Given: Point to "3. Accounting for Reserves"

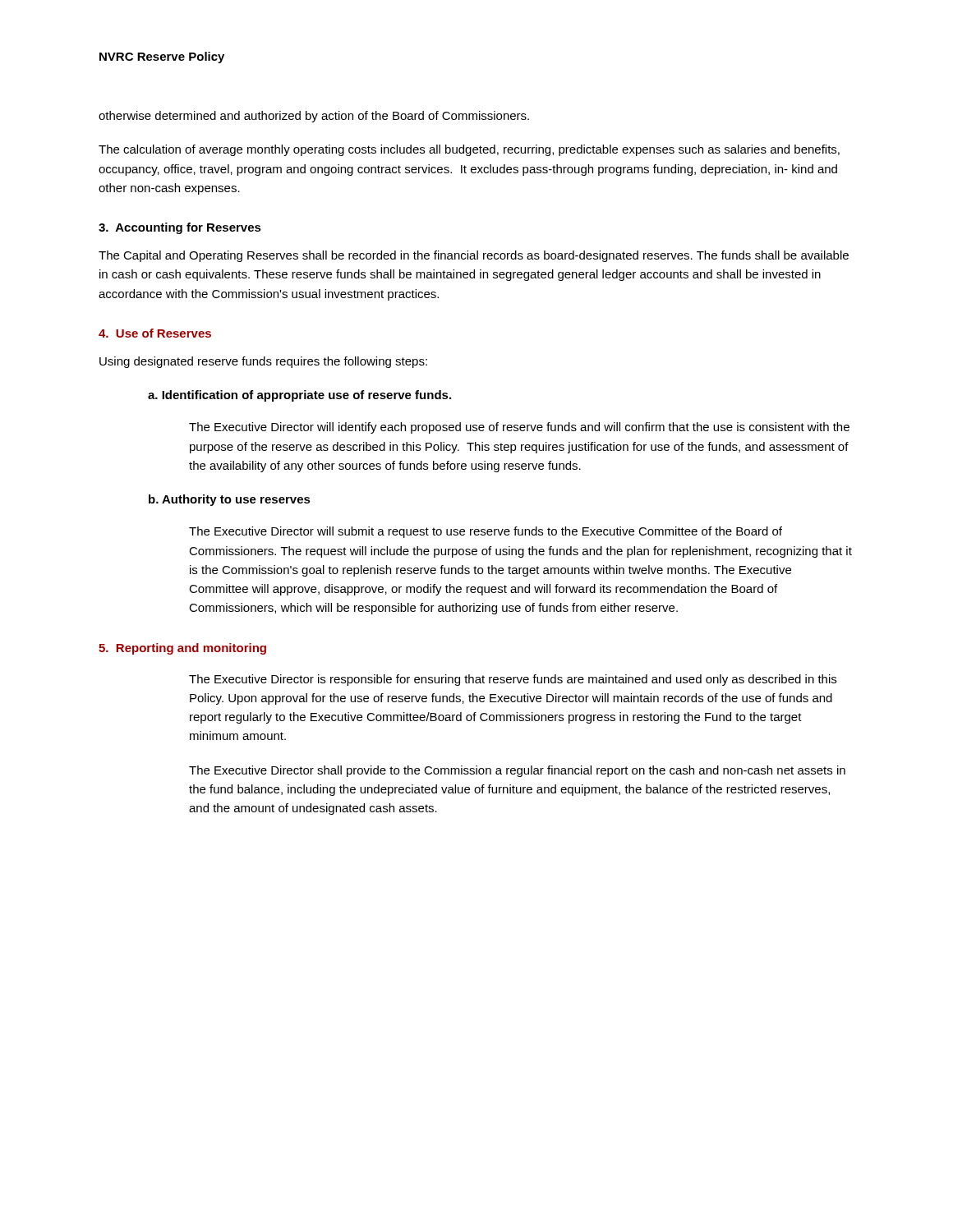Looking at the screenshot, I should pyautogui.click(x=180, y=227).
